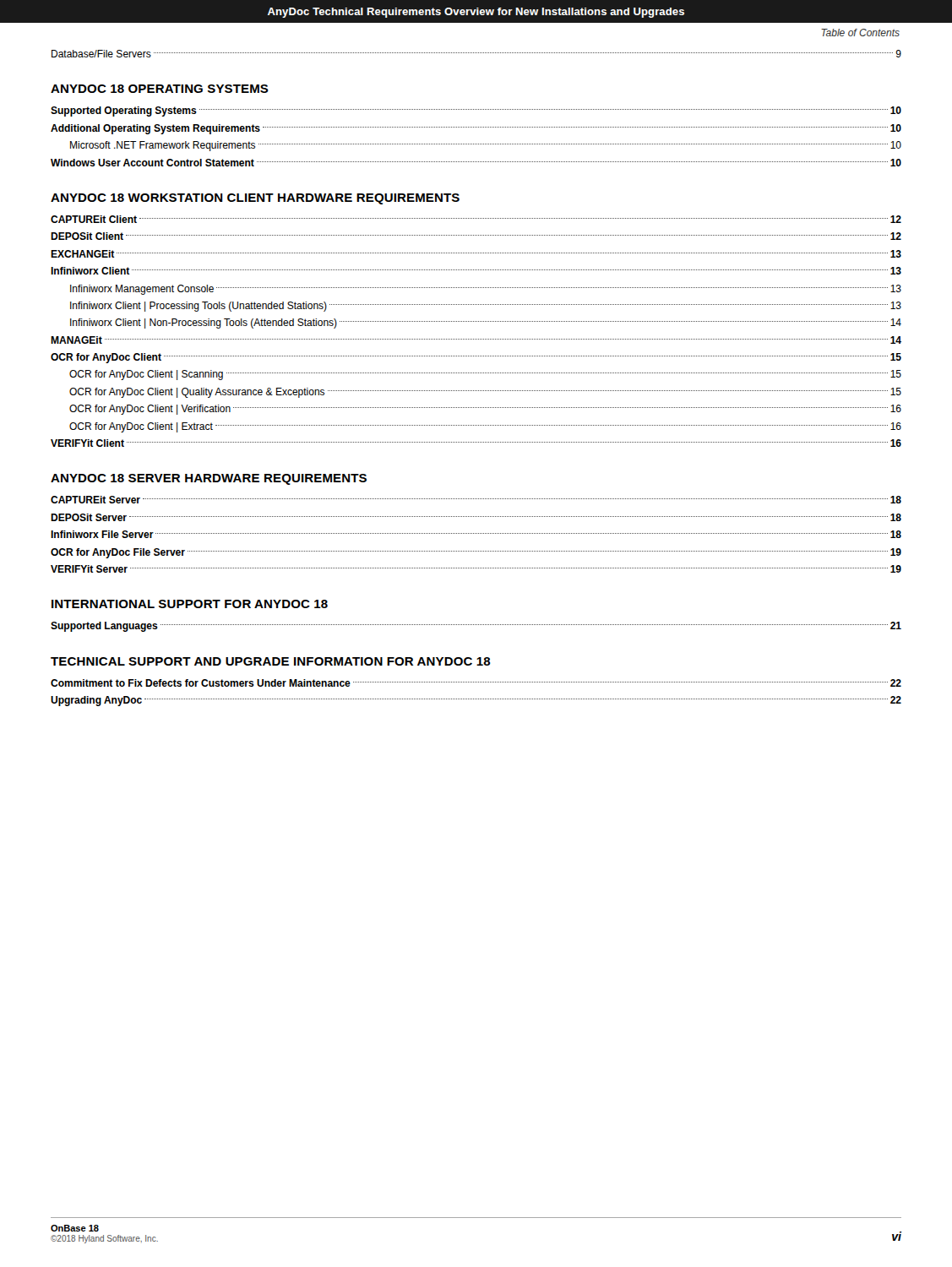
Task: Find the list item that says "MANAGEit 14"
Action: point(476,340)
